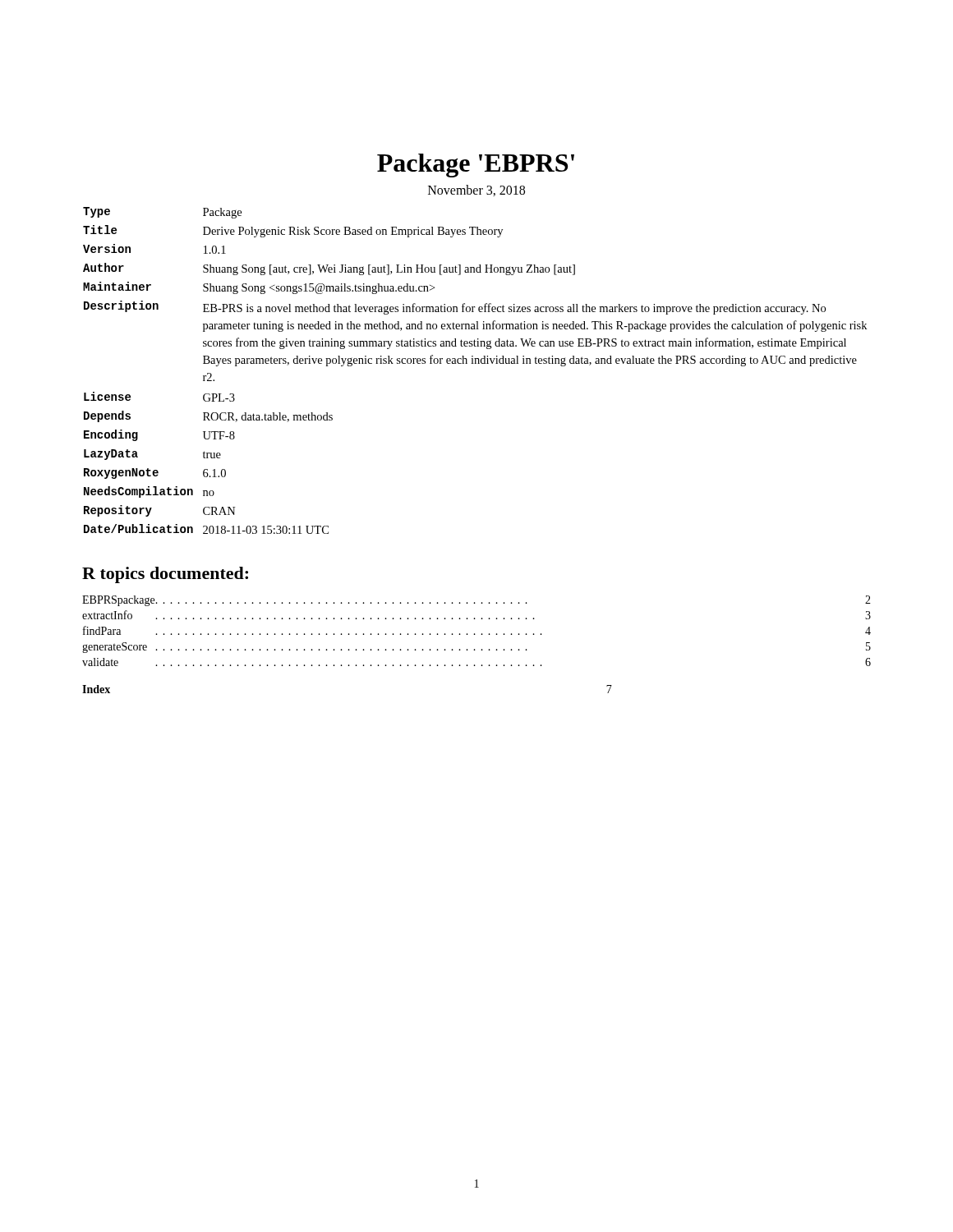The image size is (953, 1232).
Task: Locate a section header
Action: point(166,573)
